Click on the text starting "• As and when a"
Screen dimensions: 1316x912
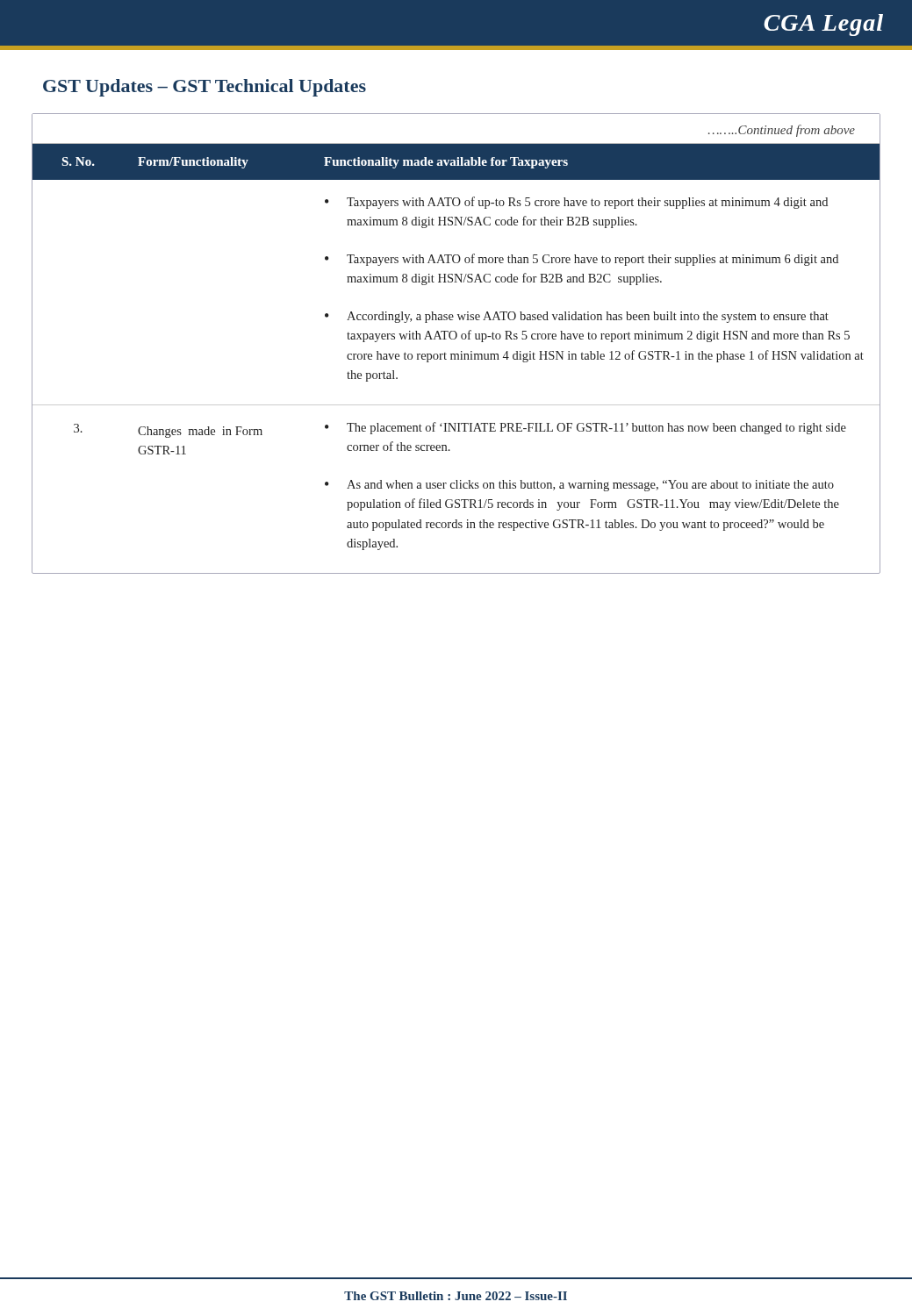tap(594, 514)
